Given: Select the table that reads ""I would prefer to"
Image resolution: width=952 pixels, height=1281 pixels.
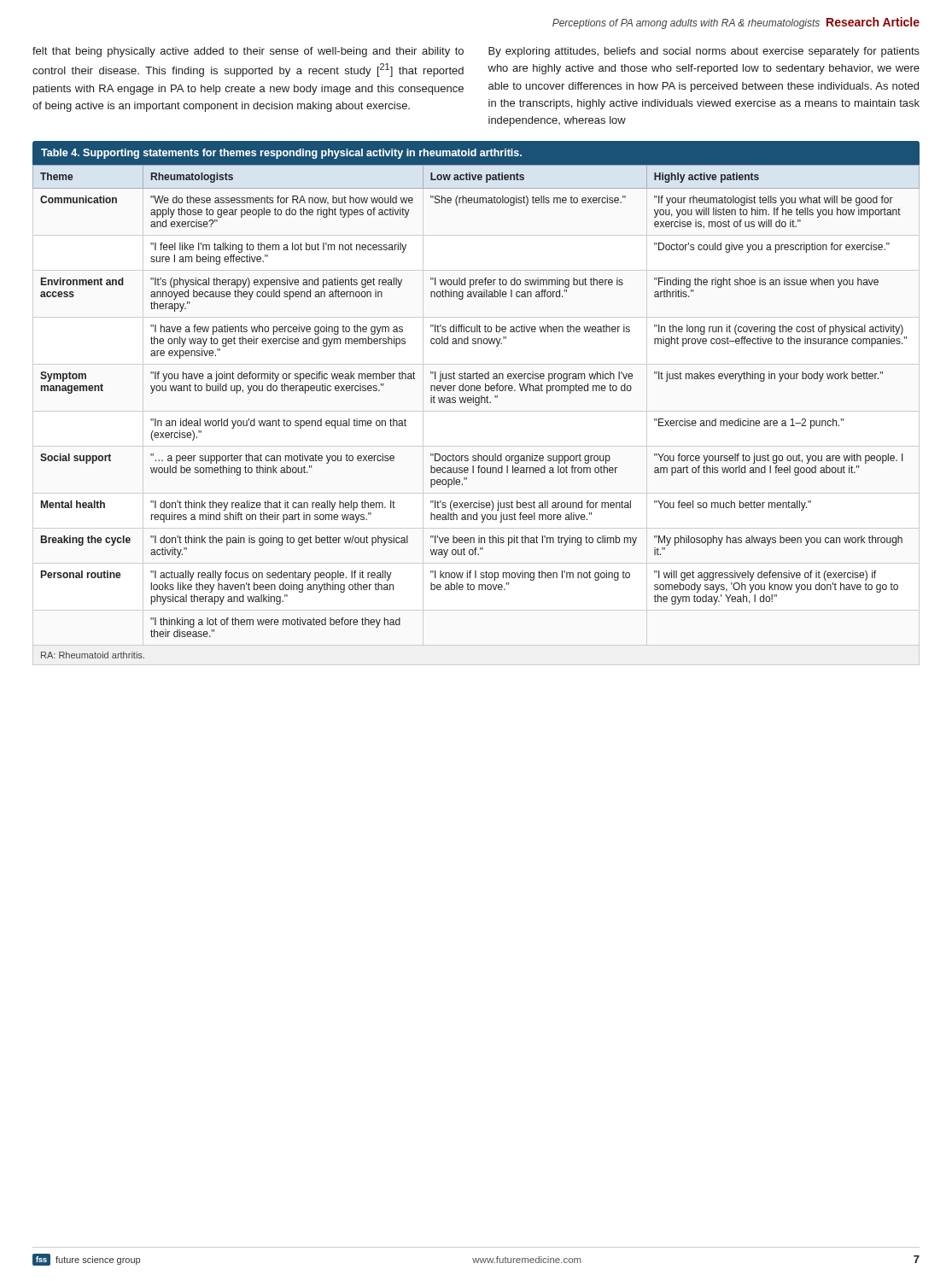Looking at the screenshot, I should click(x=476, y=403).
